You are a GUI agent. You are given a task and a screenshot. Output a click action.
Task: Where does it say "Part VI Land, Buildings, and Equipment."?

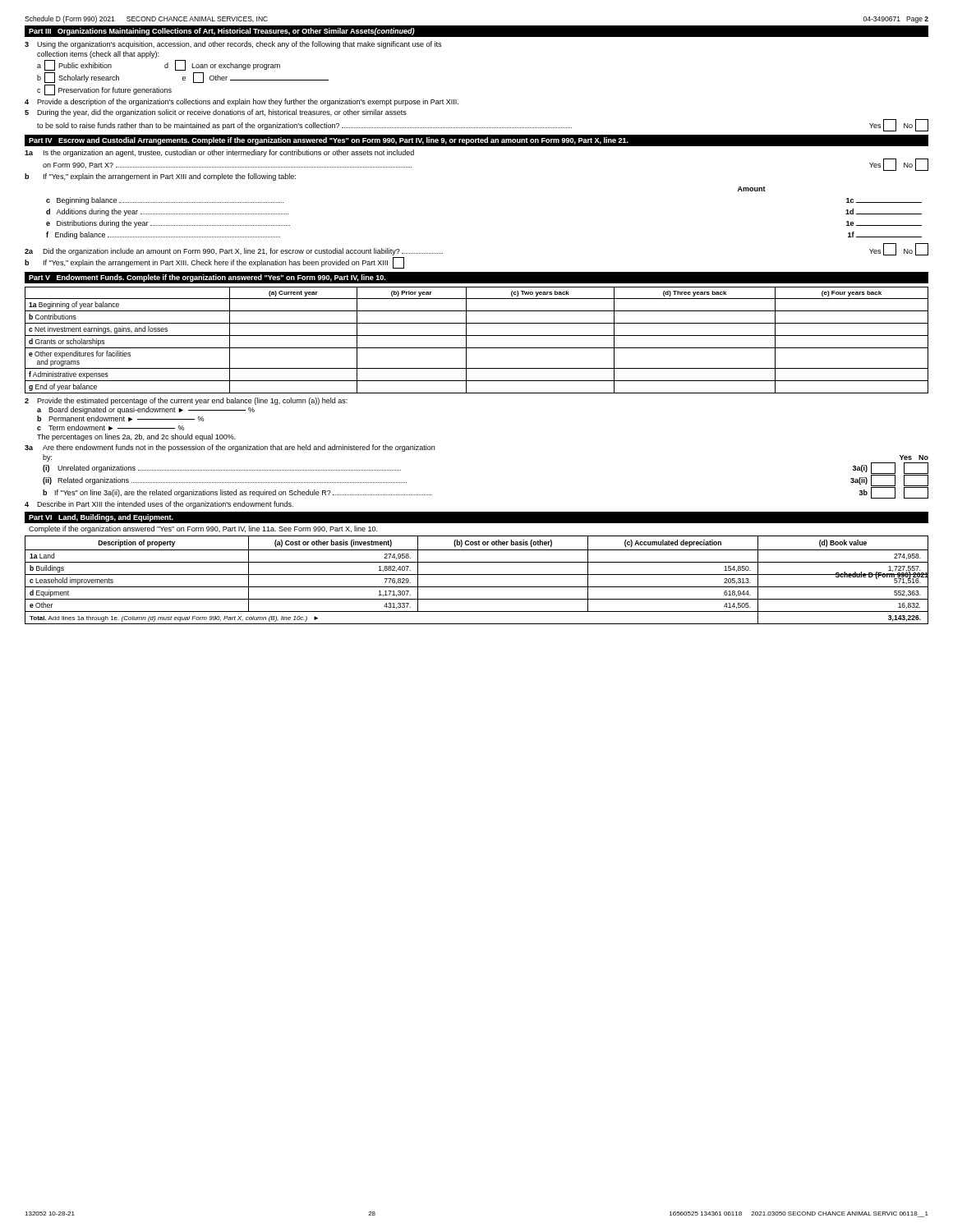click(x=101, y=517)
